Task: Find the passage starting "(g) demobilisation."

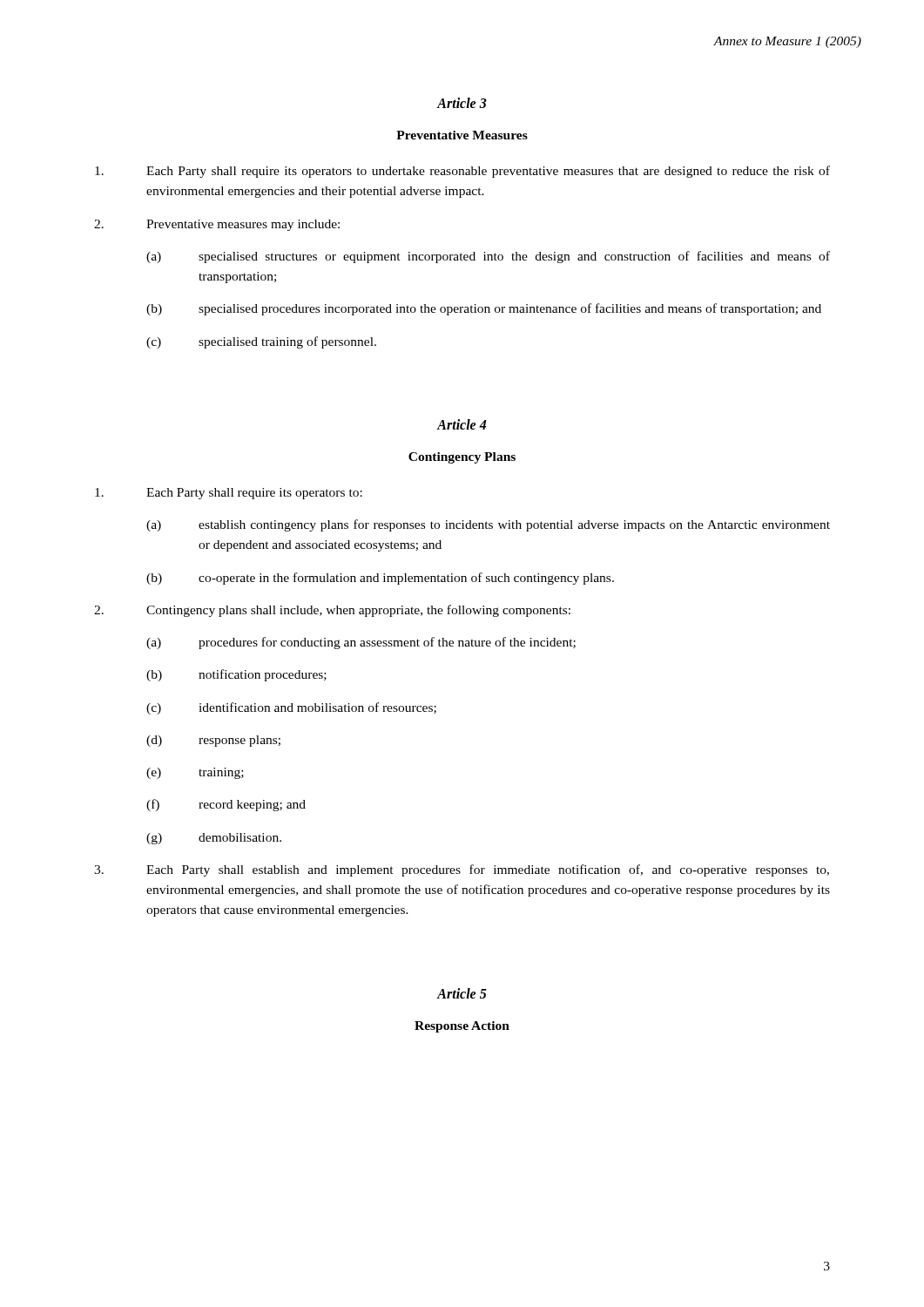Action: point(214,839)
